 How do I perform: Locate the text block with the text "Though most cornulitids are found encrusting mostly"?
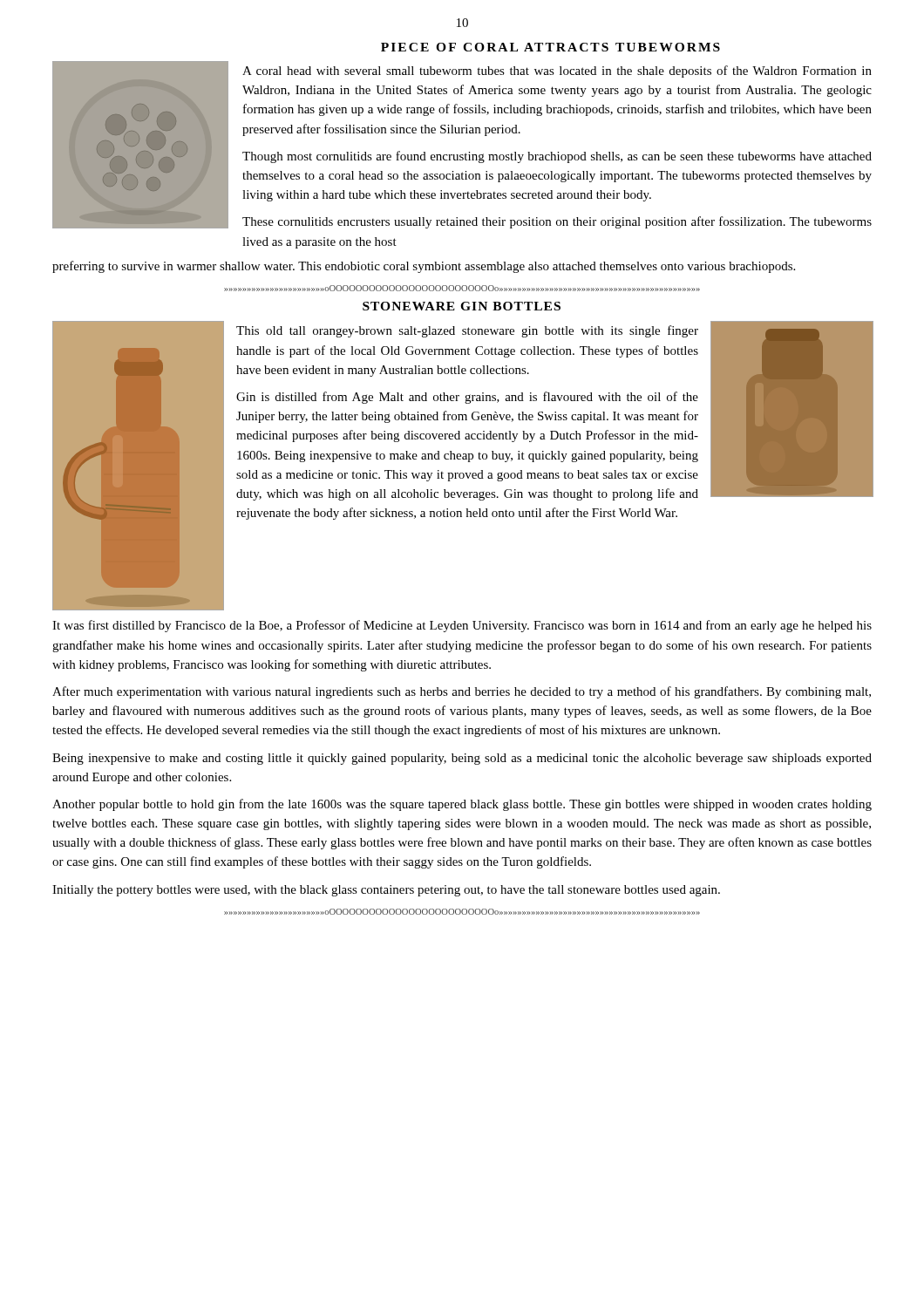click(557, 175)
